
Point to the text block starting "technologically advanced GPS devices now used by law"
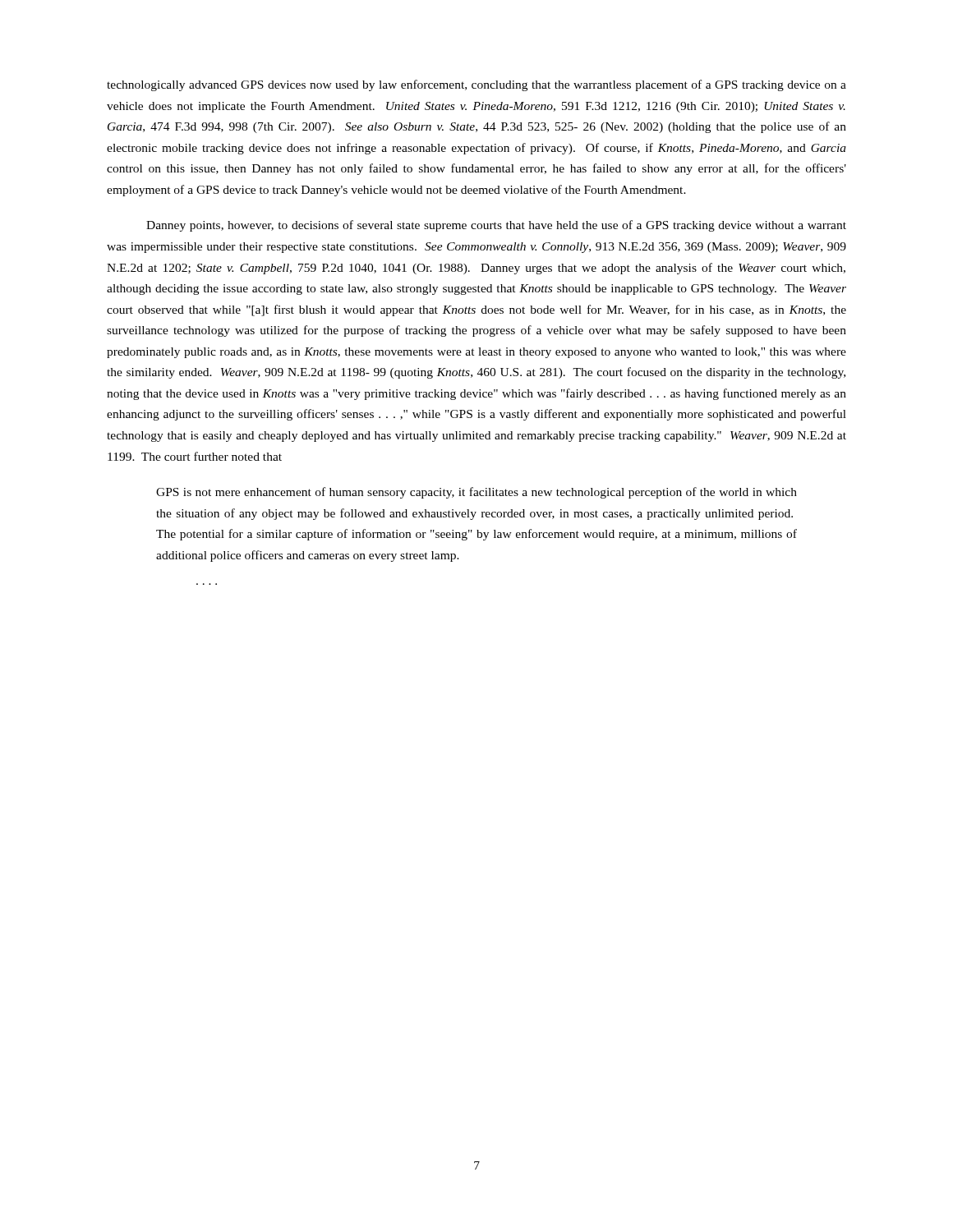[x=476, y=137]
